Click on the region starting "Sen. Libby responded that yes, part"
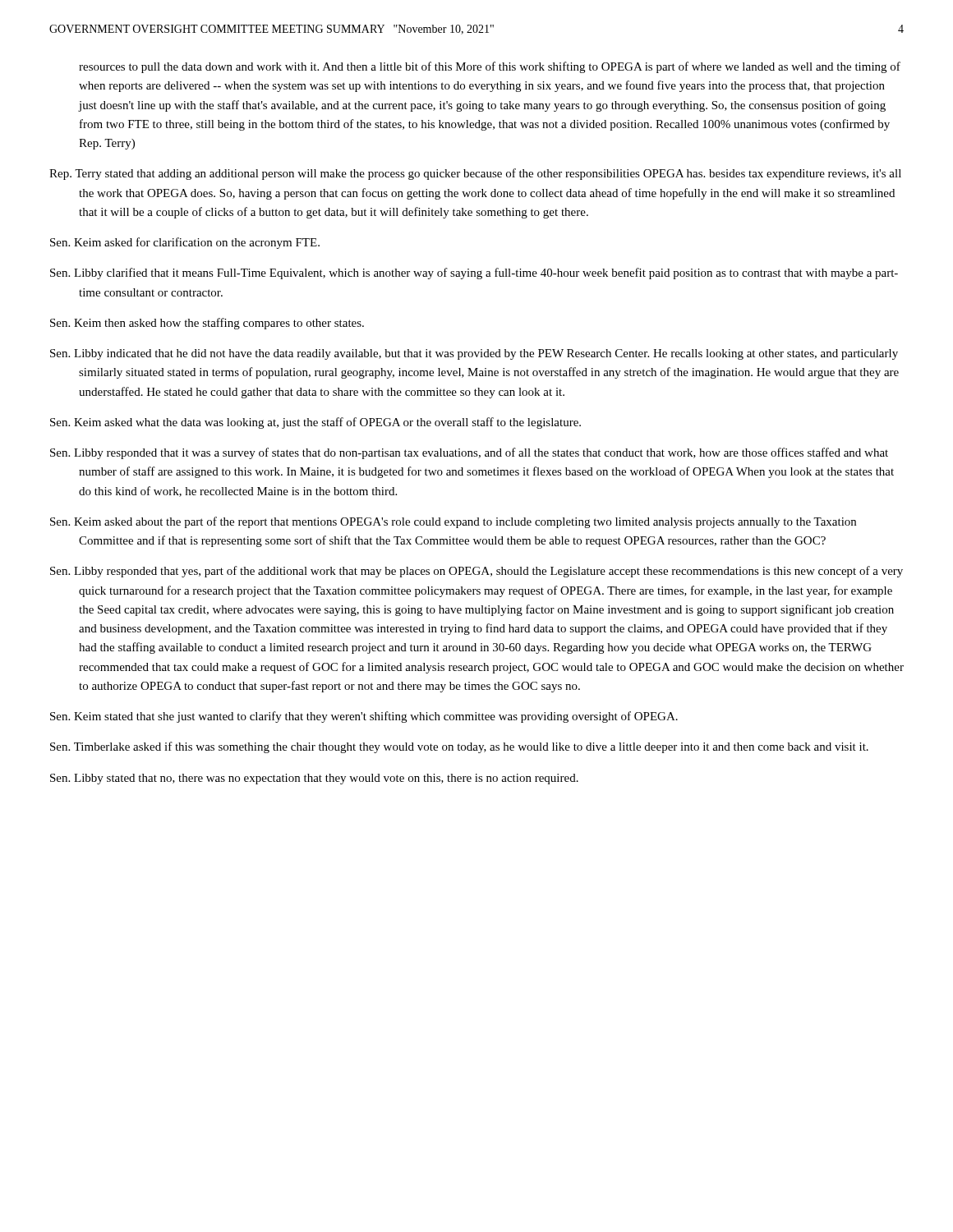 476,628
